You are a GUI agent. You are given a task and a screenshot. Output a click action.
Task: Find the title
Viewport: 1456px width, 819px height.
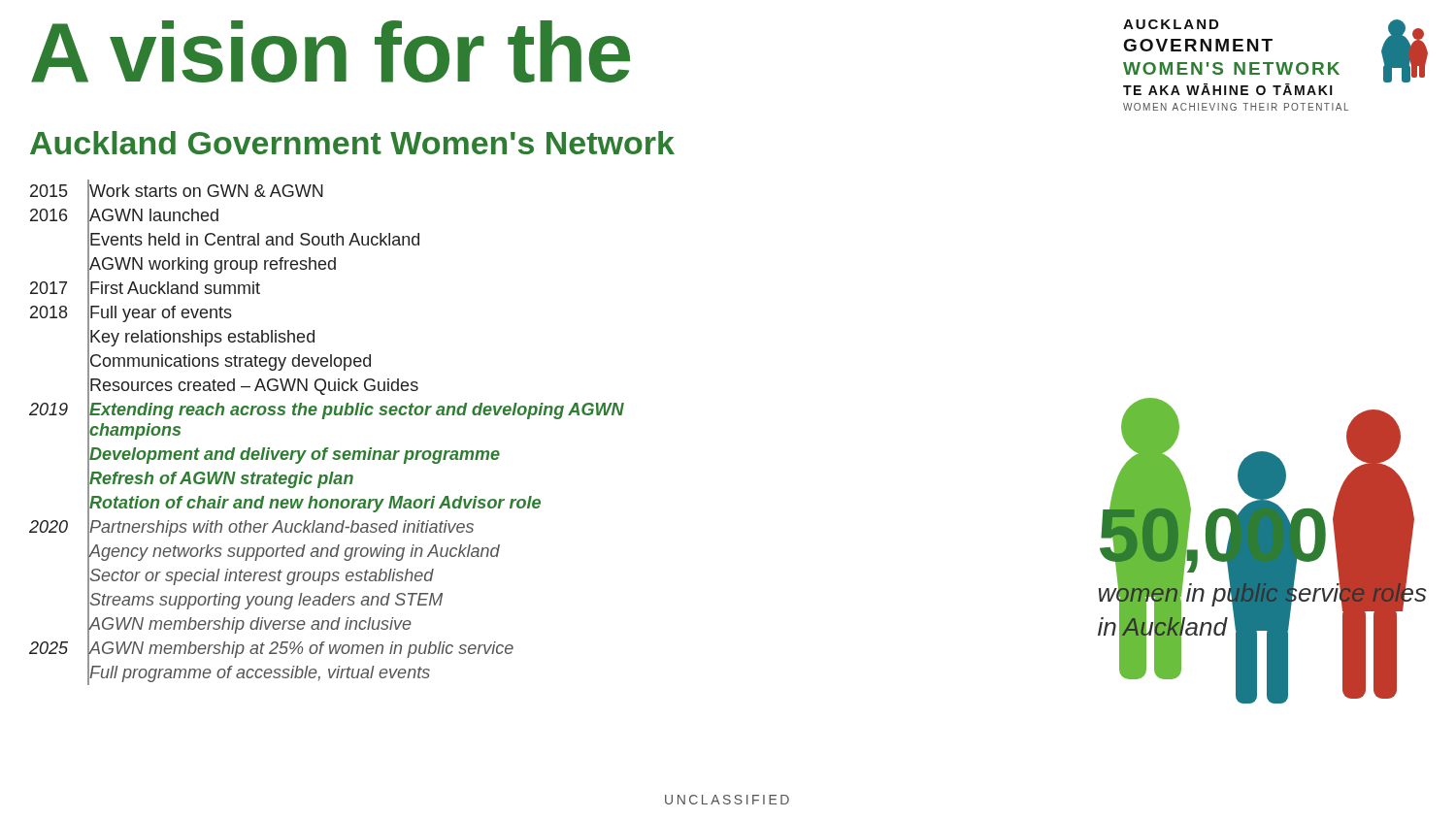(331, 52)
